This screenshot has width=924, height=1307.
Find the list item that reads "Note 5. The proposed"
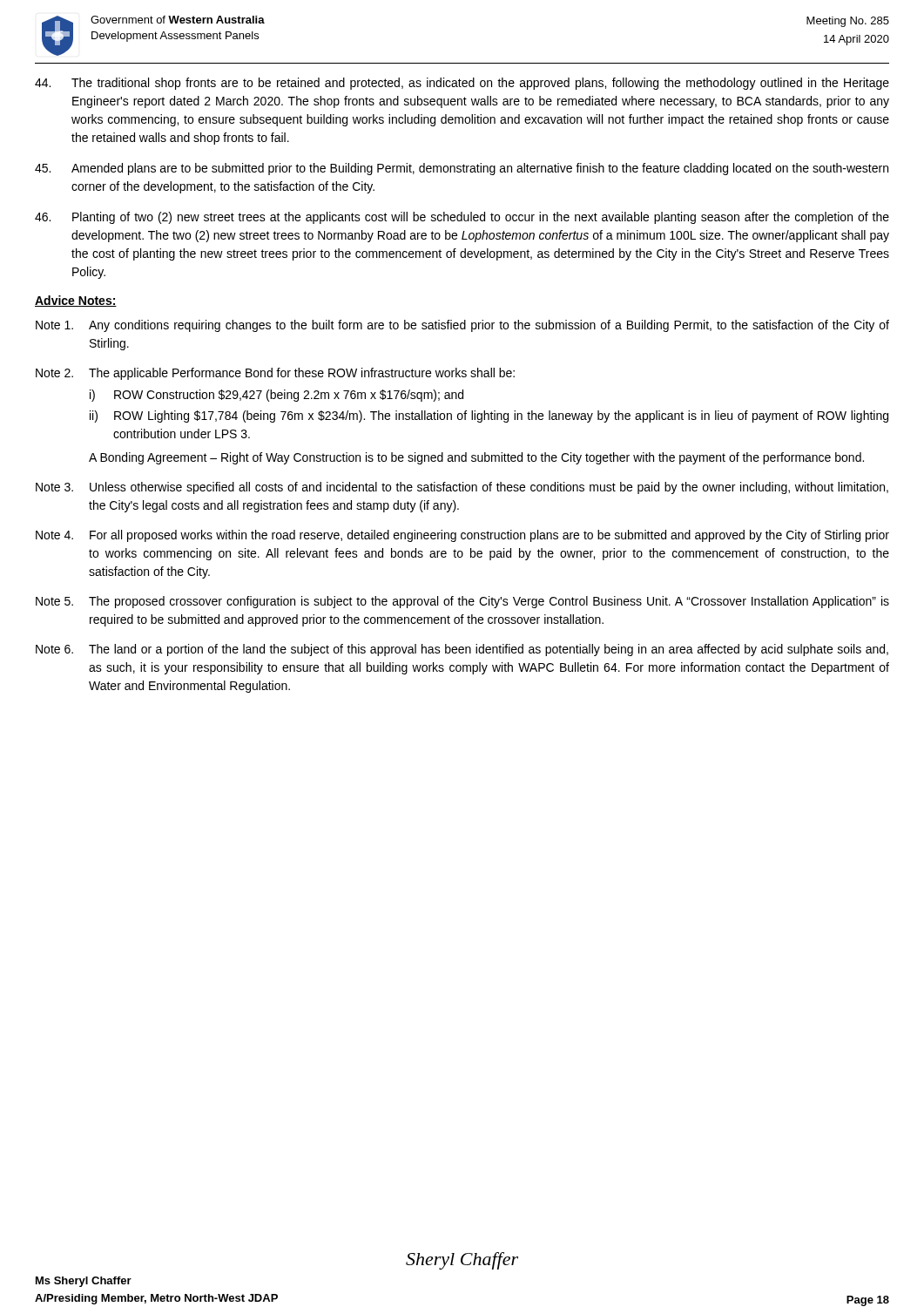pyautogui.click(x=462, y=611)
